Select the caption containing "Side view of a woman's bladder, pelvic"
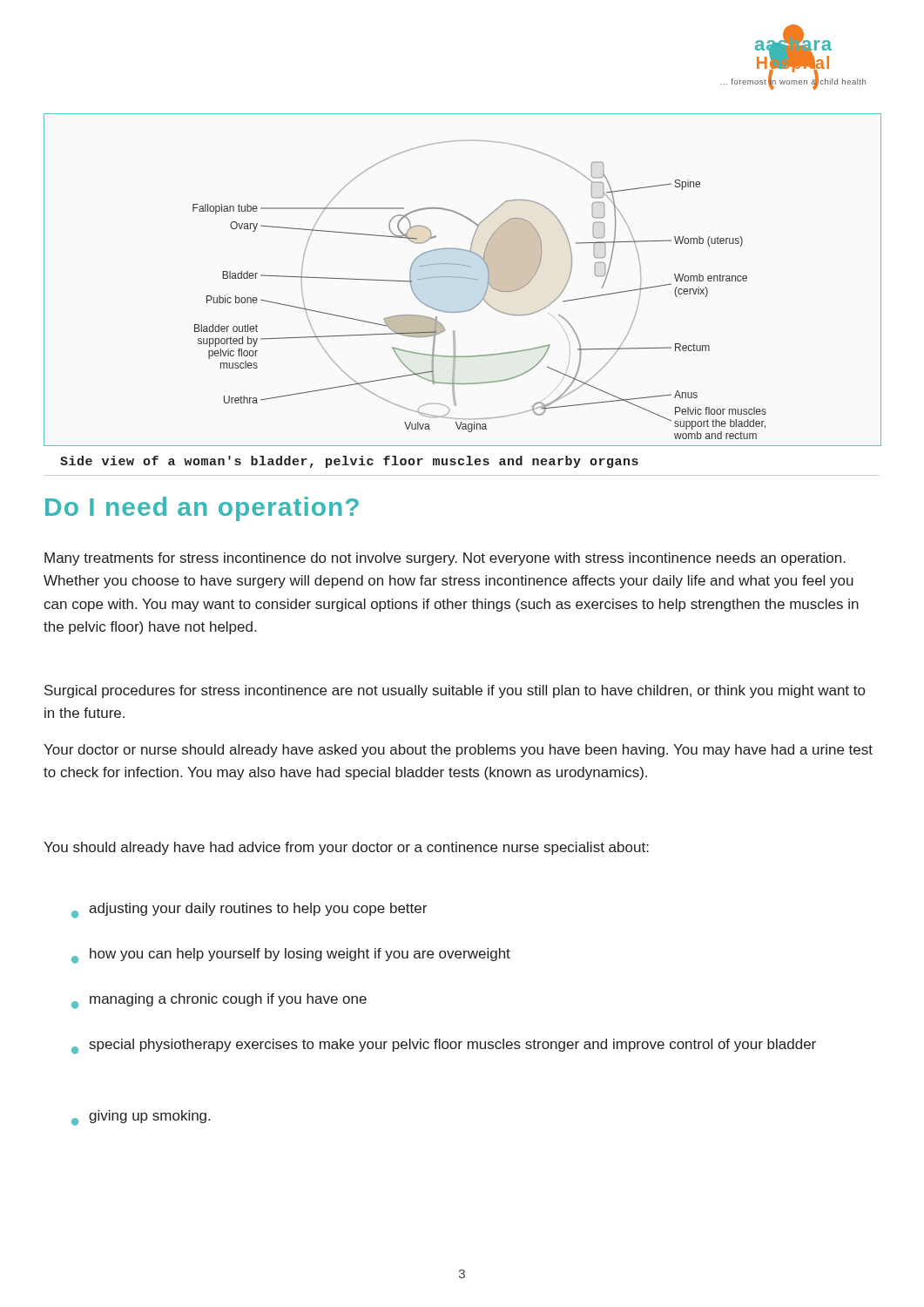The image size is (924, 1307). (x=341, y=462)
